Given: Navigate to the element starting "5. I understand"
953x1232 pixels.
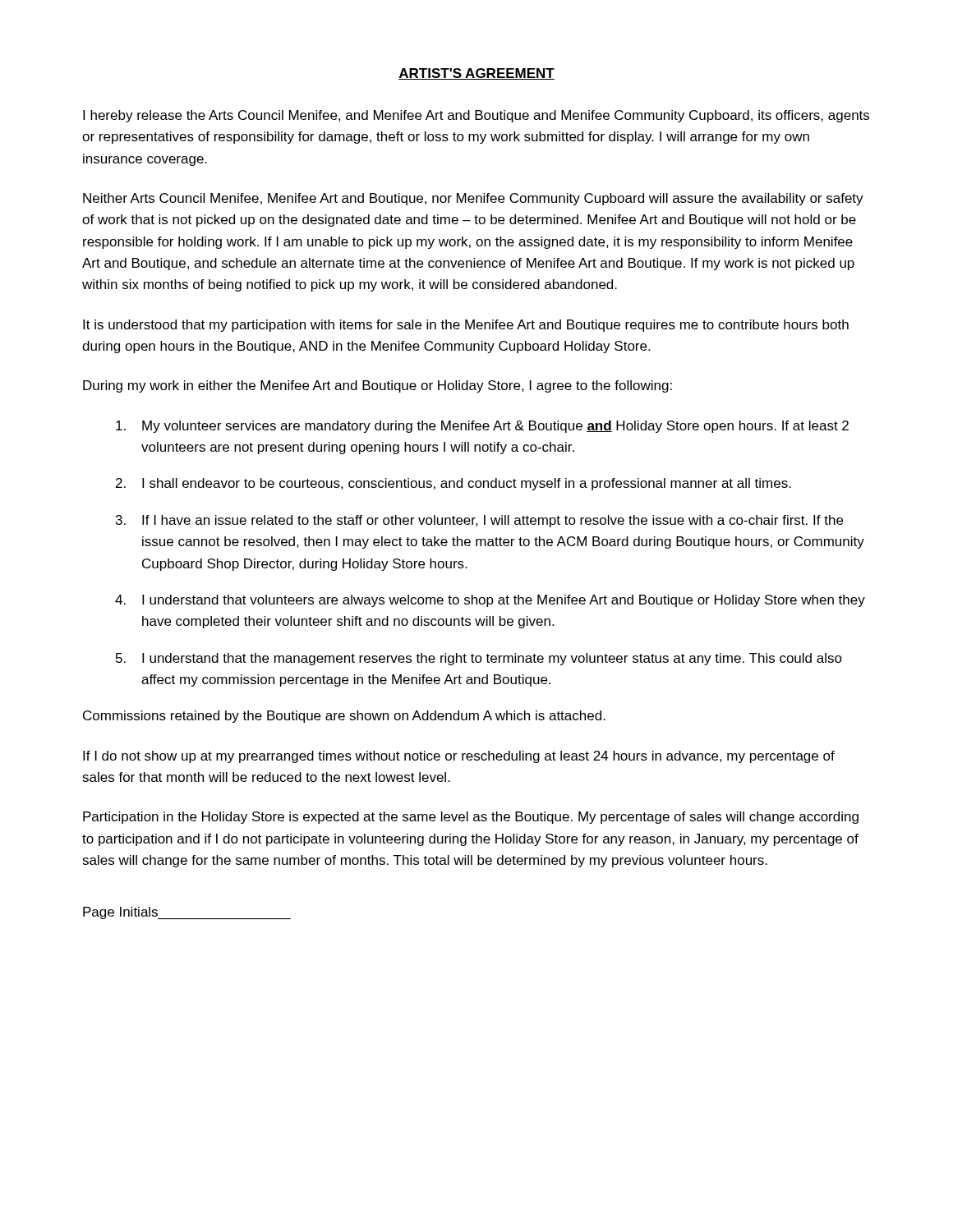Looking at the screenshot, I should (x=493, y=669).
